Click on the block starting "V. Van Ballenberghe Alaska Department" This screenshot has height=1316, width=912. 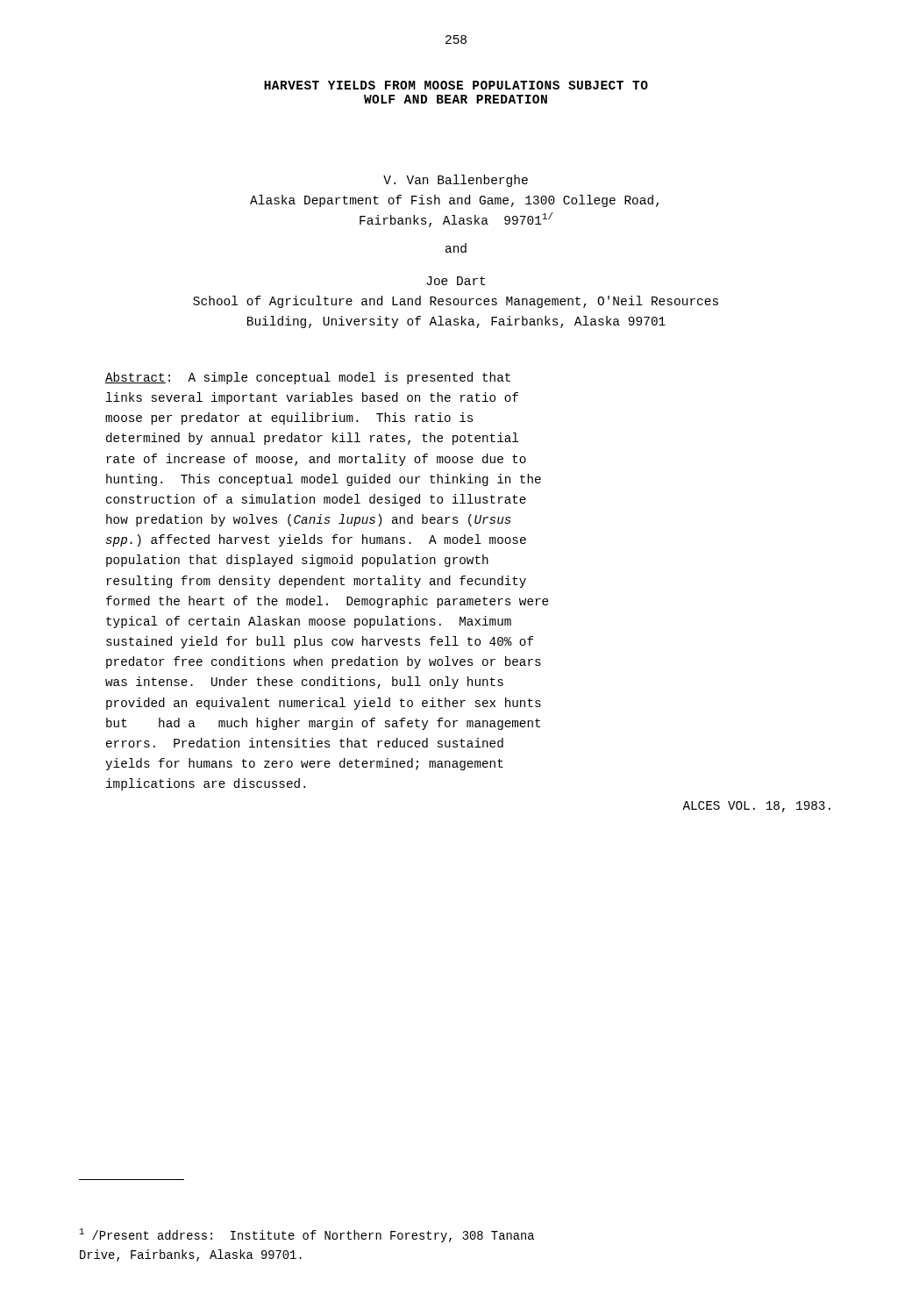coord(456,252)
